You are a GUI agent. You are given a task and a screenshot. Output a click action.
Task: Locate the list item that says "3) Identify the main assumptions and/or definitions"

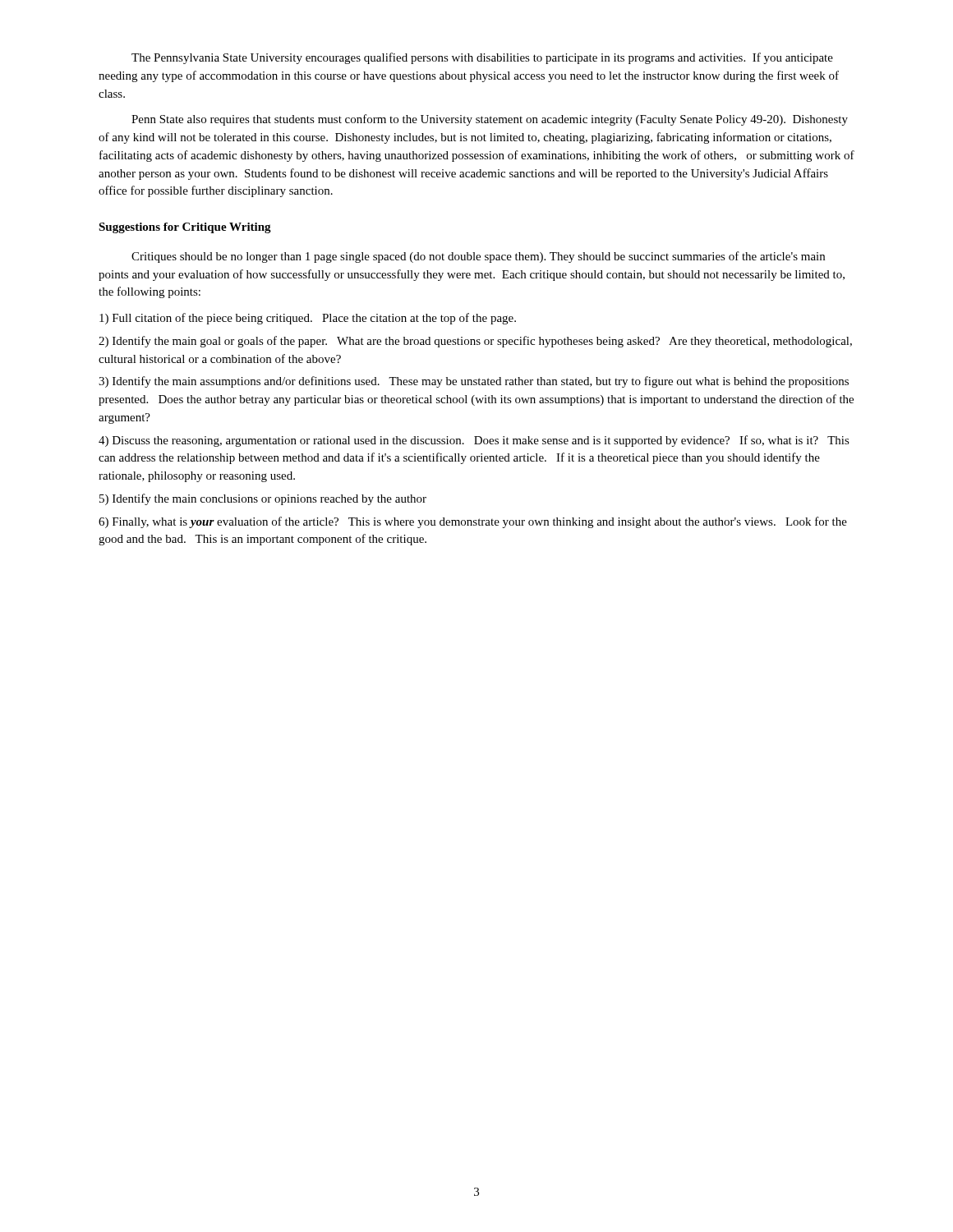[x=476, y=400]
